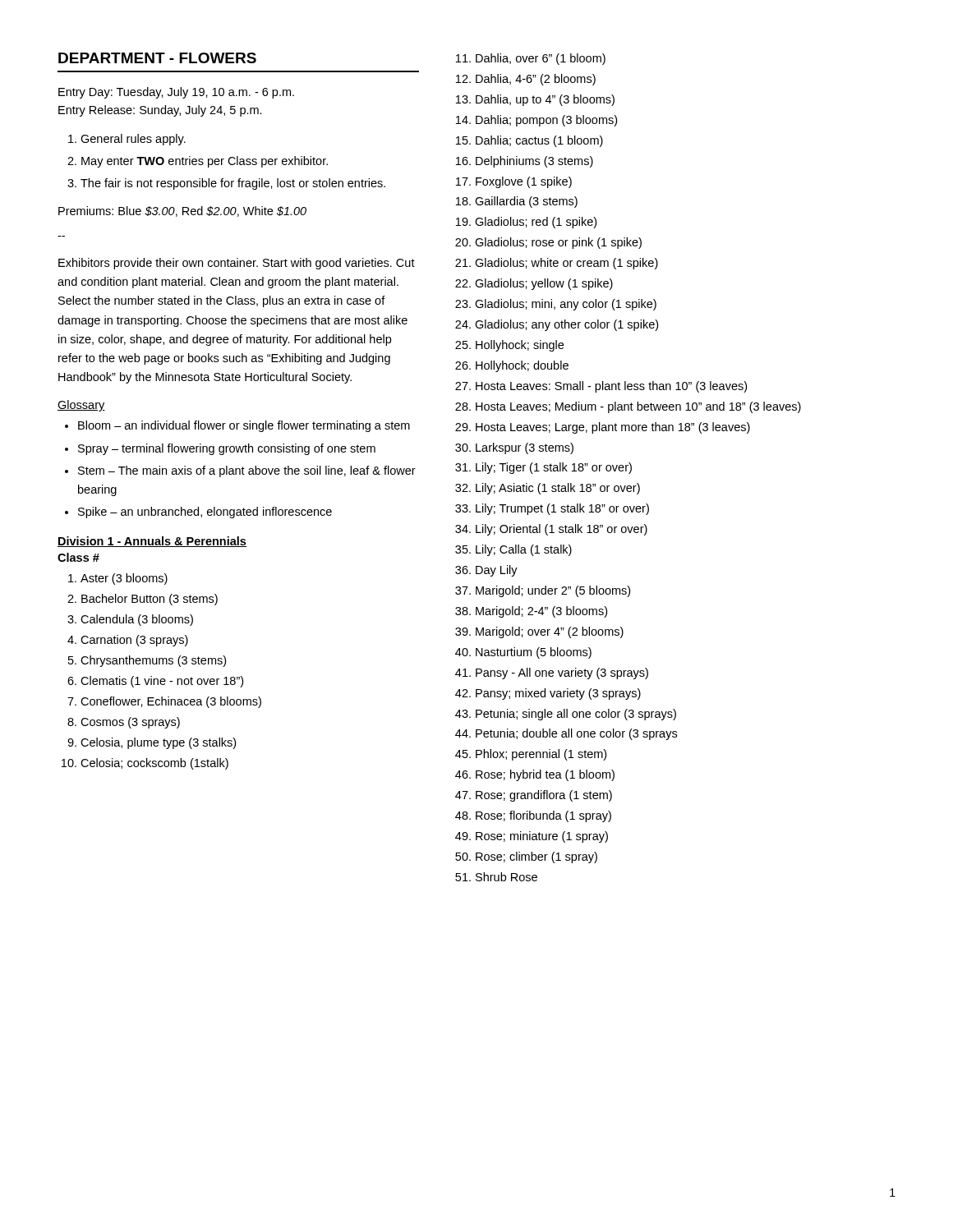Locate the text "Larkspur (3 stems)"
The image size is (953, 1232).
(x=525, y=448)
